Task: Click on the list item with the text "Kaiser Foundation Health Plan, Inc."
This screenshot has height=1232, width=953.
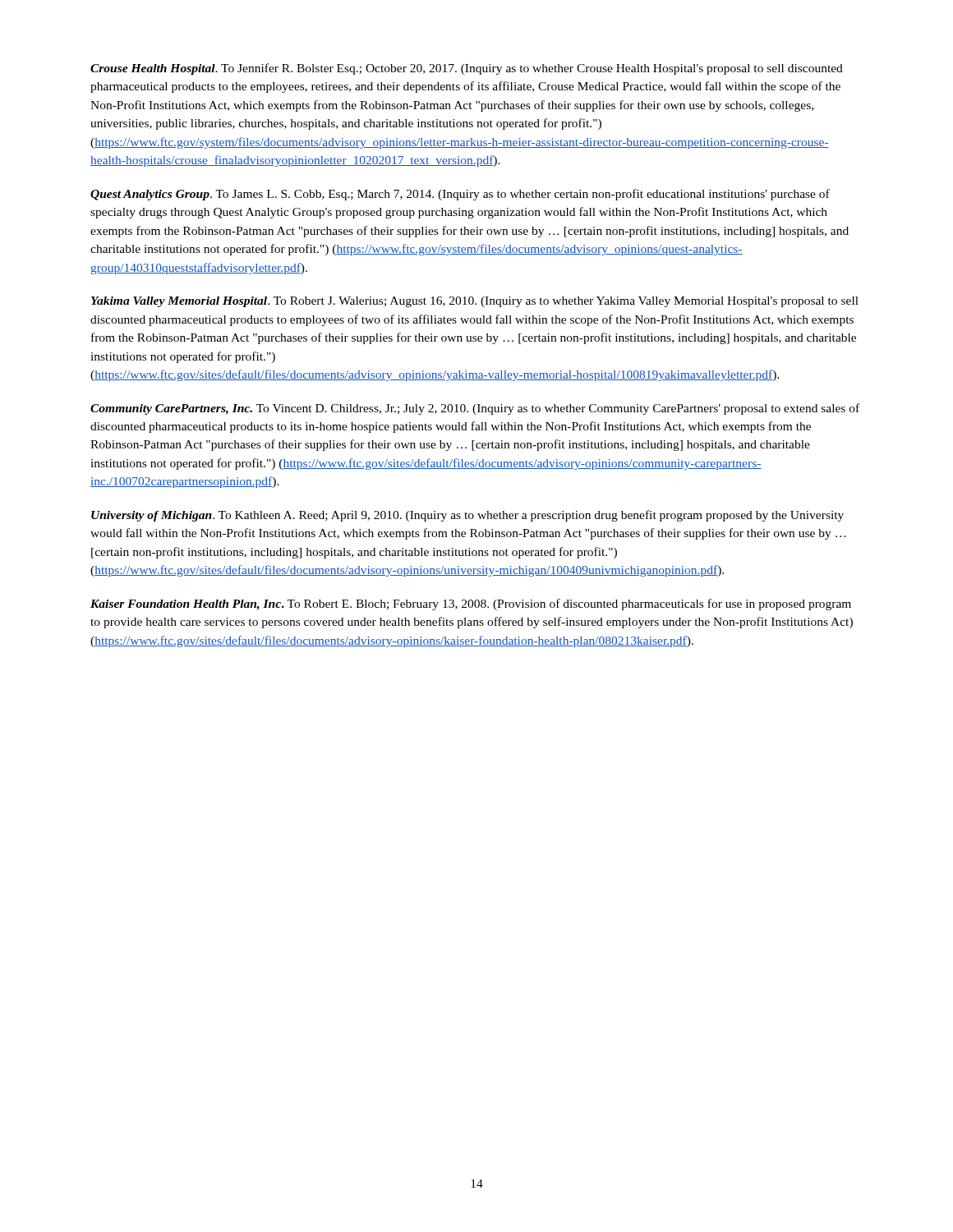Action: click(x=476, y=622)
